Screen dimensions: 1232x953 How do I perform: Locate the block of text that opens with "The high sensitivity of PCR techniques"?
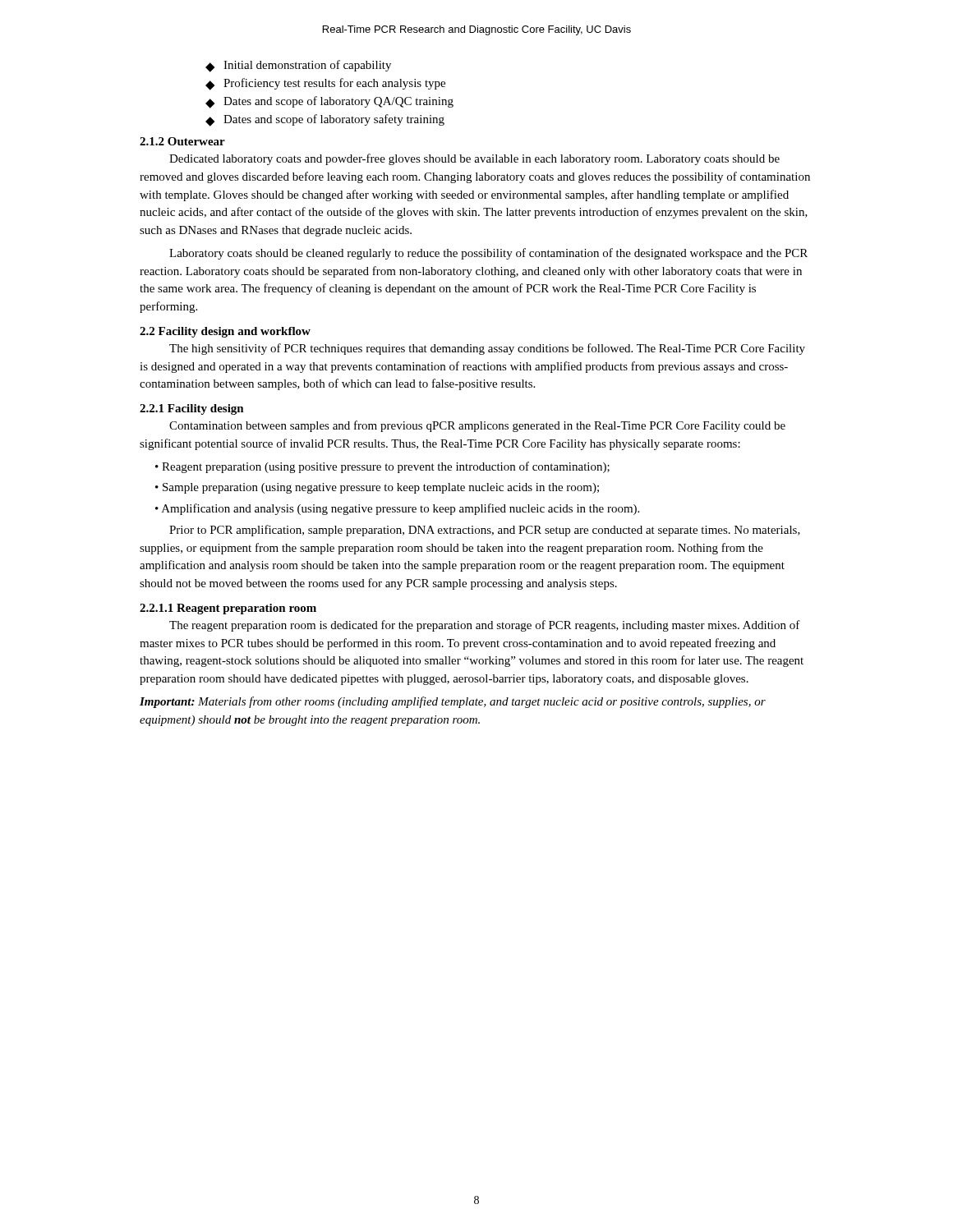472,366
